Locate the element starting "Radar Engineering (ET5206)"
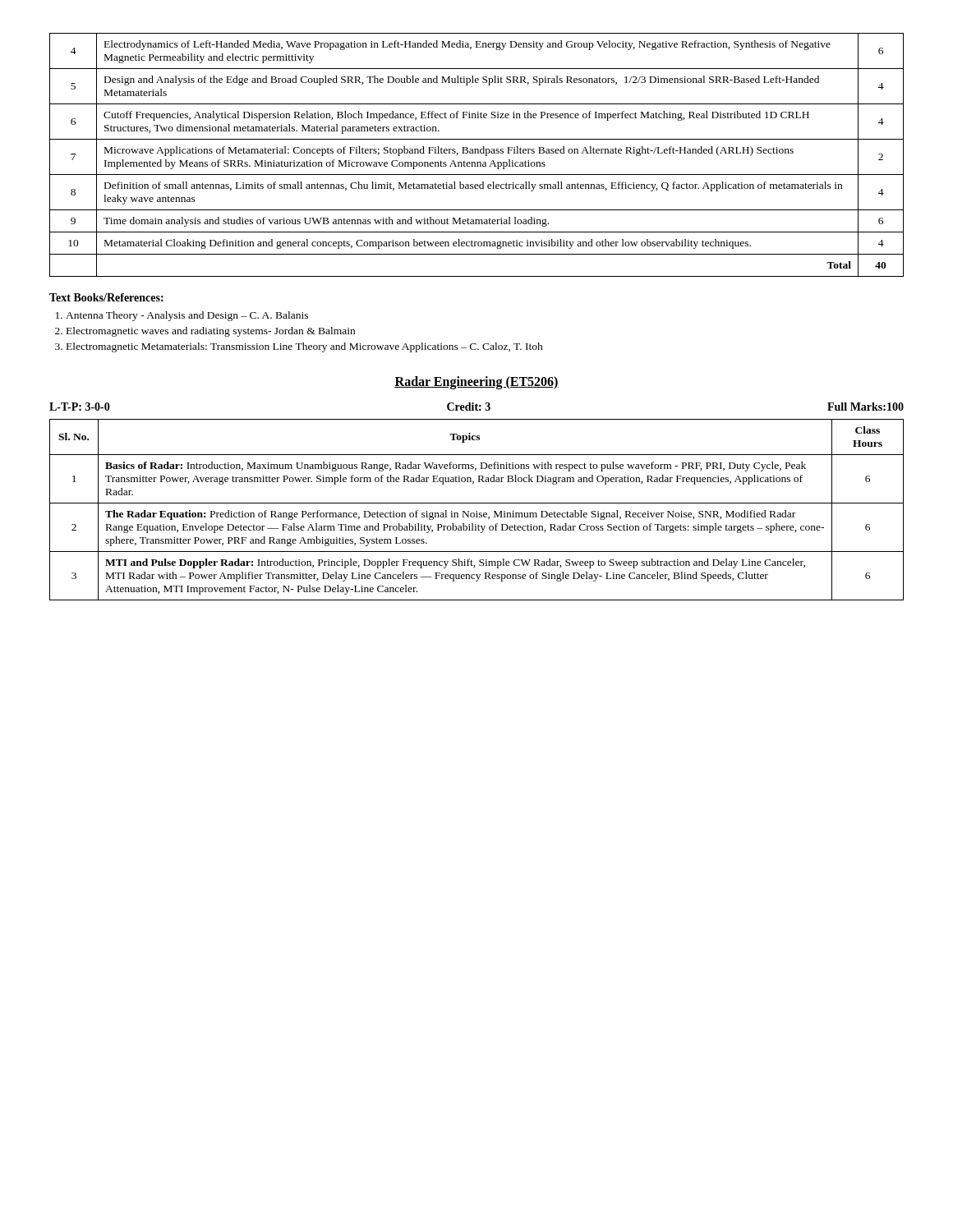Viewport: 953px width, 1232px height. pos(476,381)
